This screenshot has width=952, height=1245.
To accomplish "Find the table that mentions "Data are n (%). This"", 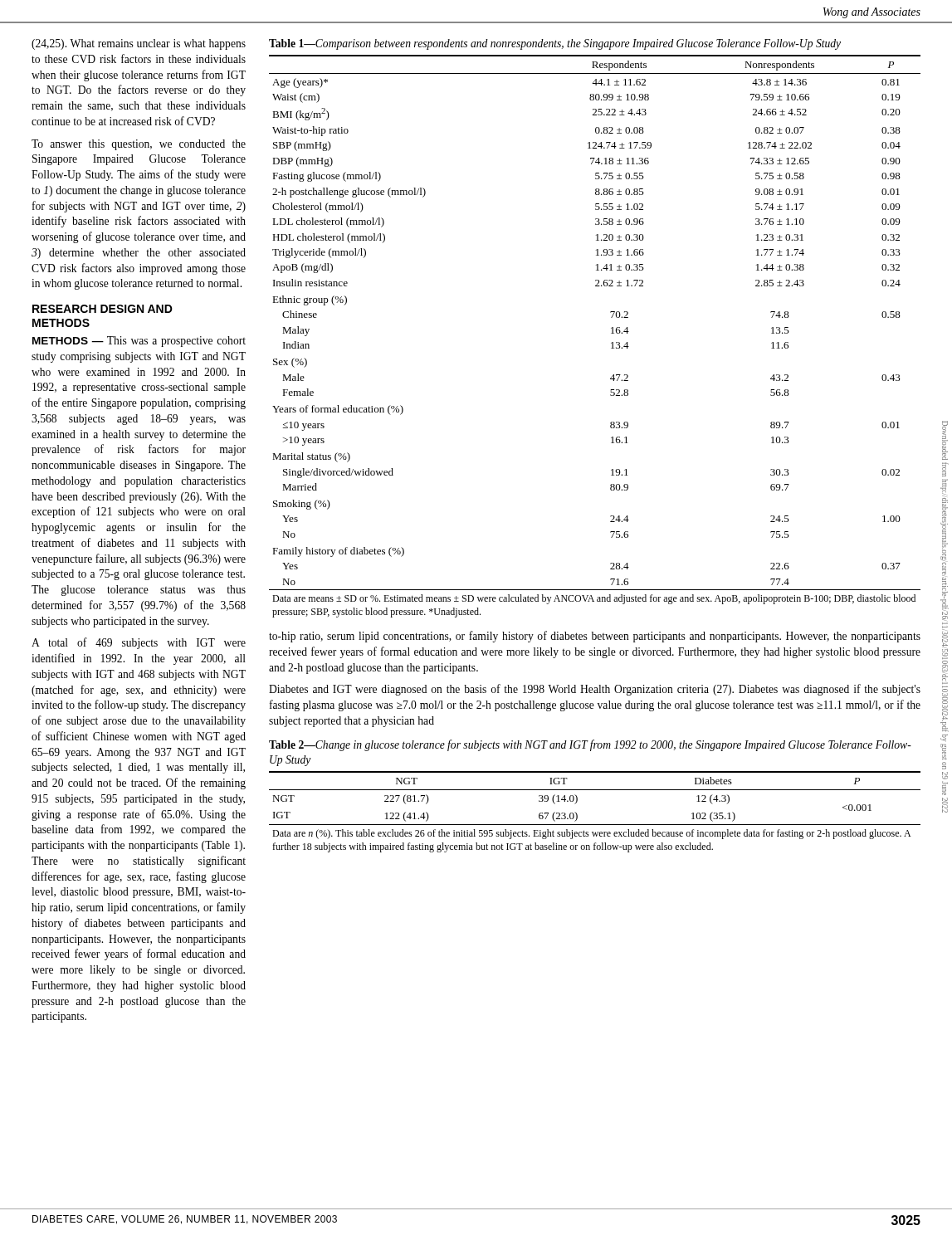I will click(x=595, y=814).
